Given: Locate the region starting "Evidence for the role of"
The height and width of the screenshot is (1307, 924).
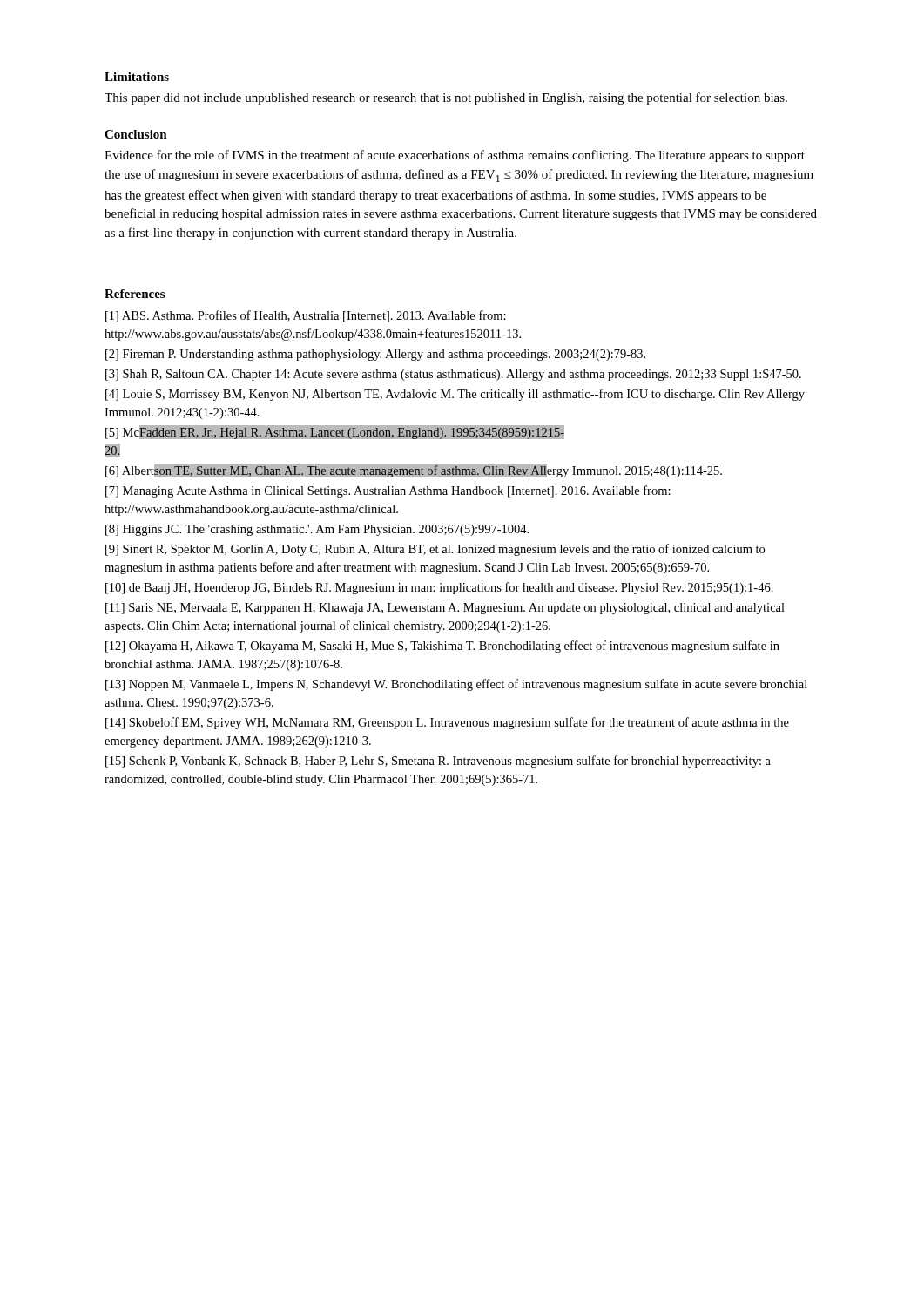Looking at the screenshot, I should tap(461, 194).
